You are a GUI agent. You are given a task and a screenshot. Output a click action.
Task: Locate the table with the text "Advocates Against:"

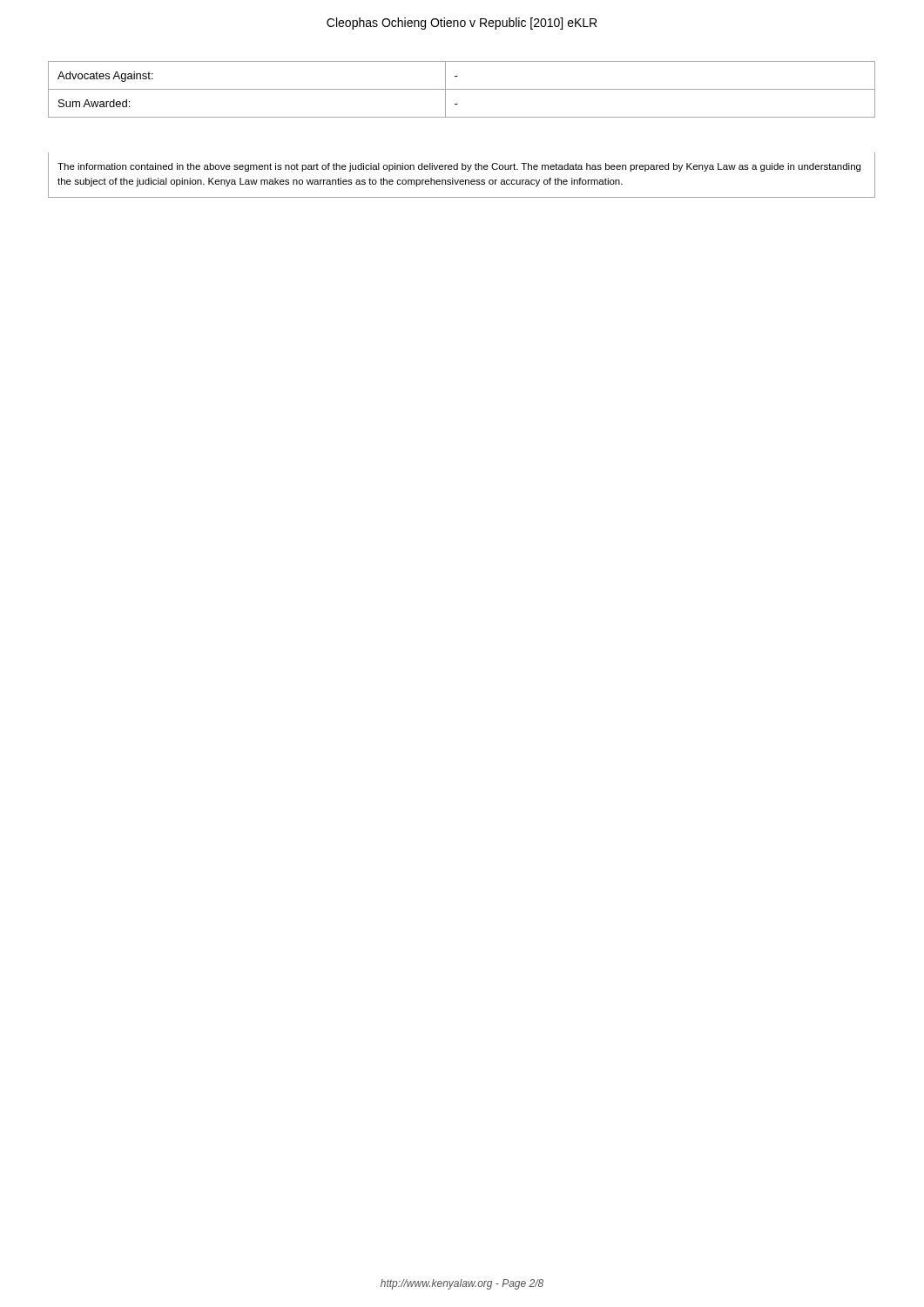462,89
